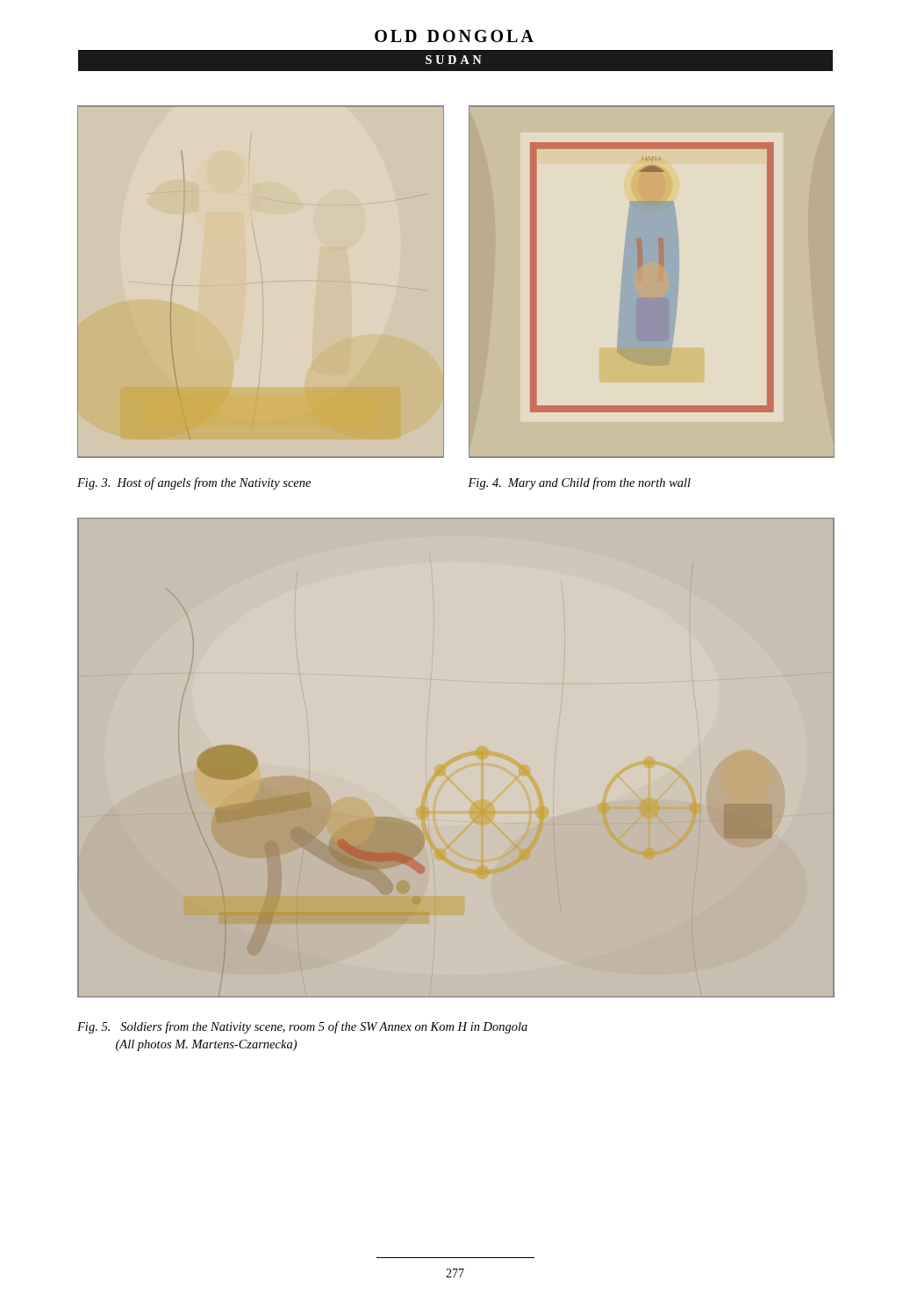Find the caption on this page that starts "Fig. 4. Mary and Child"
The width and height of the screenshot is (910, 1316).
click(579, 483)
